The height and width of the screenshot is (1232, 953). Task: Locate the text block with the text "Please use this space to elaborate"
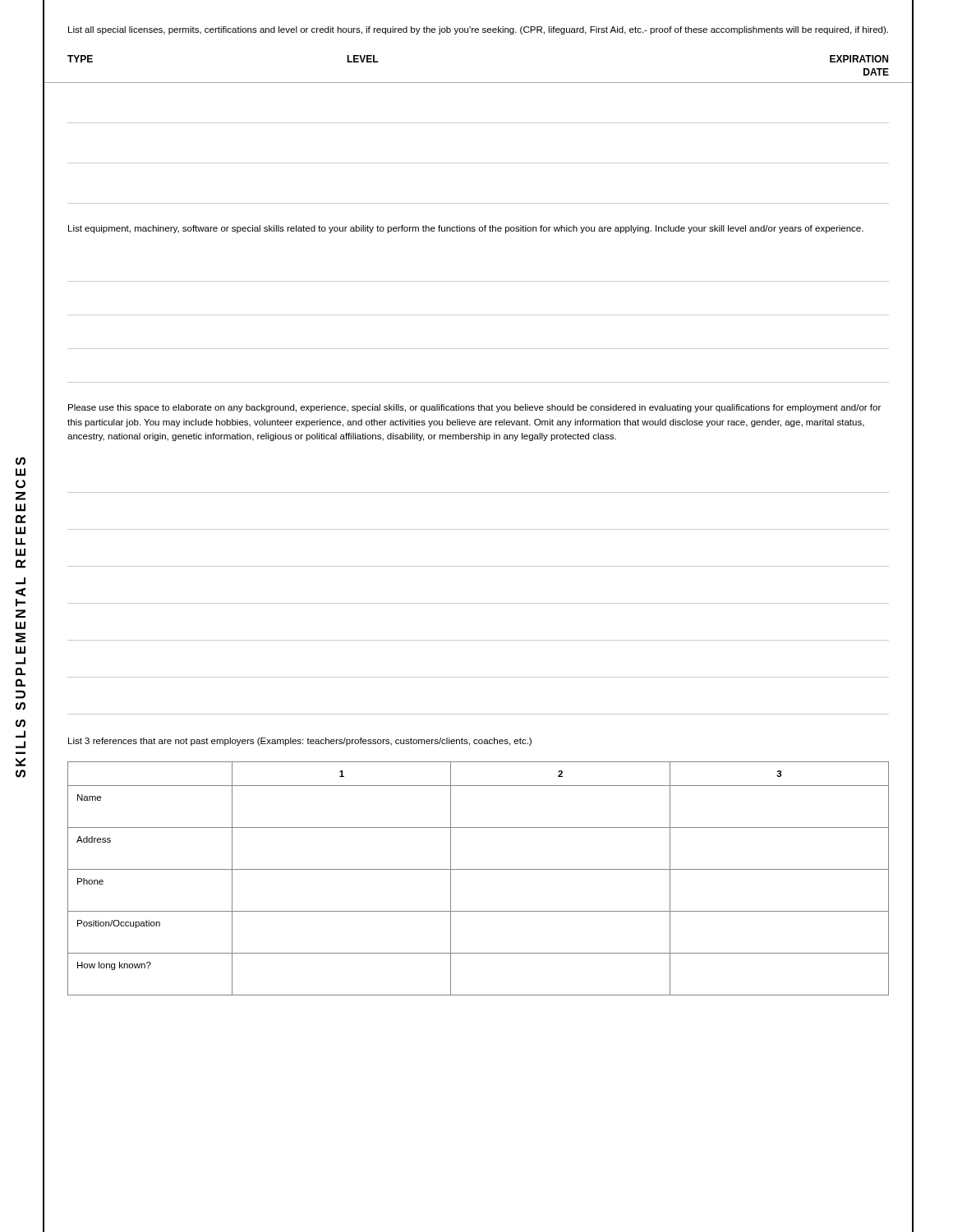(474, 422)
